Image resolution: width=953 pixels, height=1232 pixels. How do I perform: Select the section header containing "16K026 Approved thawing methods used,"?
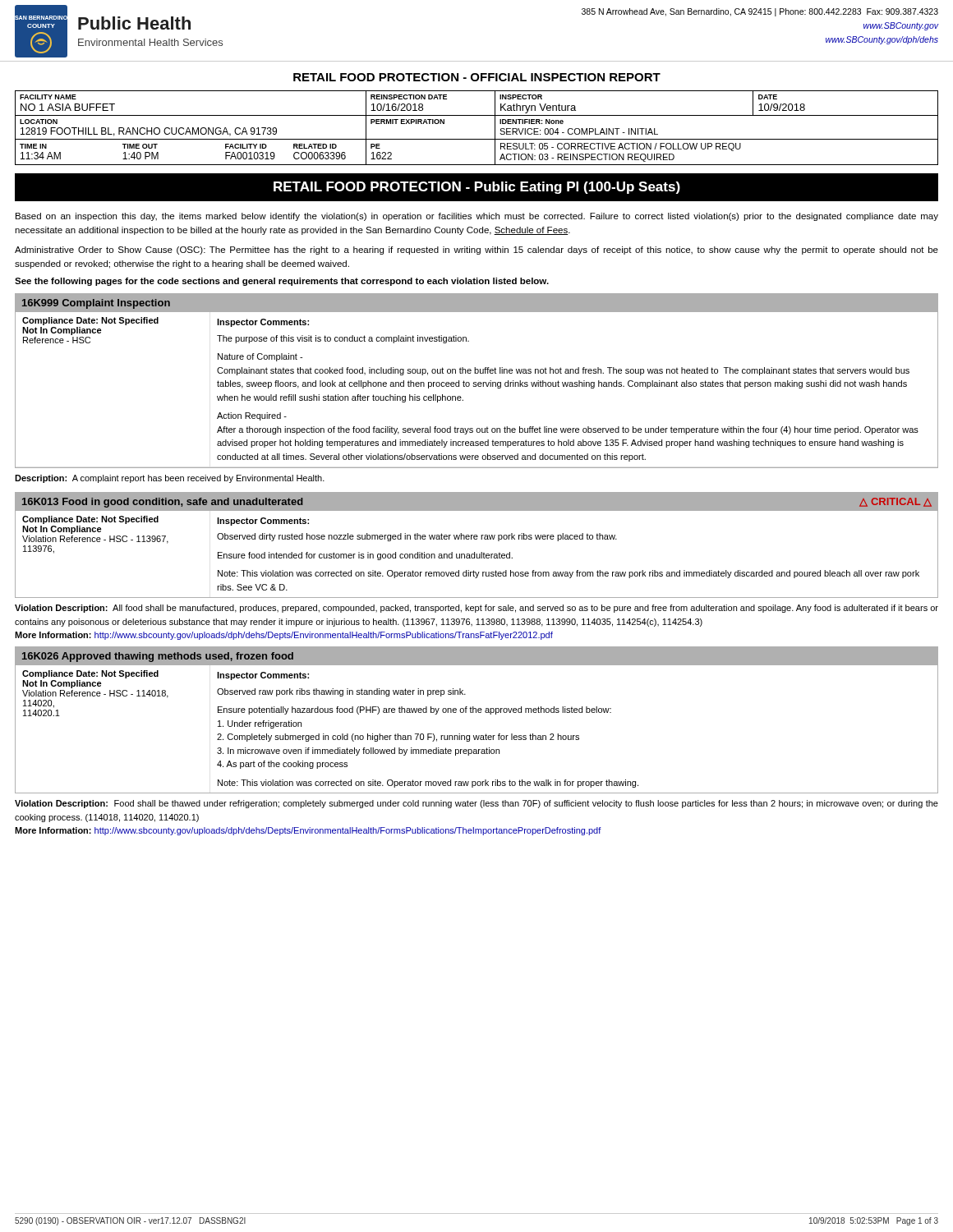[158, 656]
